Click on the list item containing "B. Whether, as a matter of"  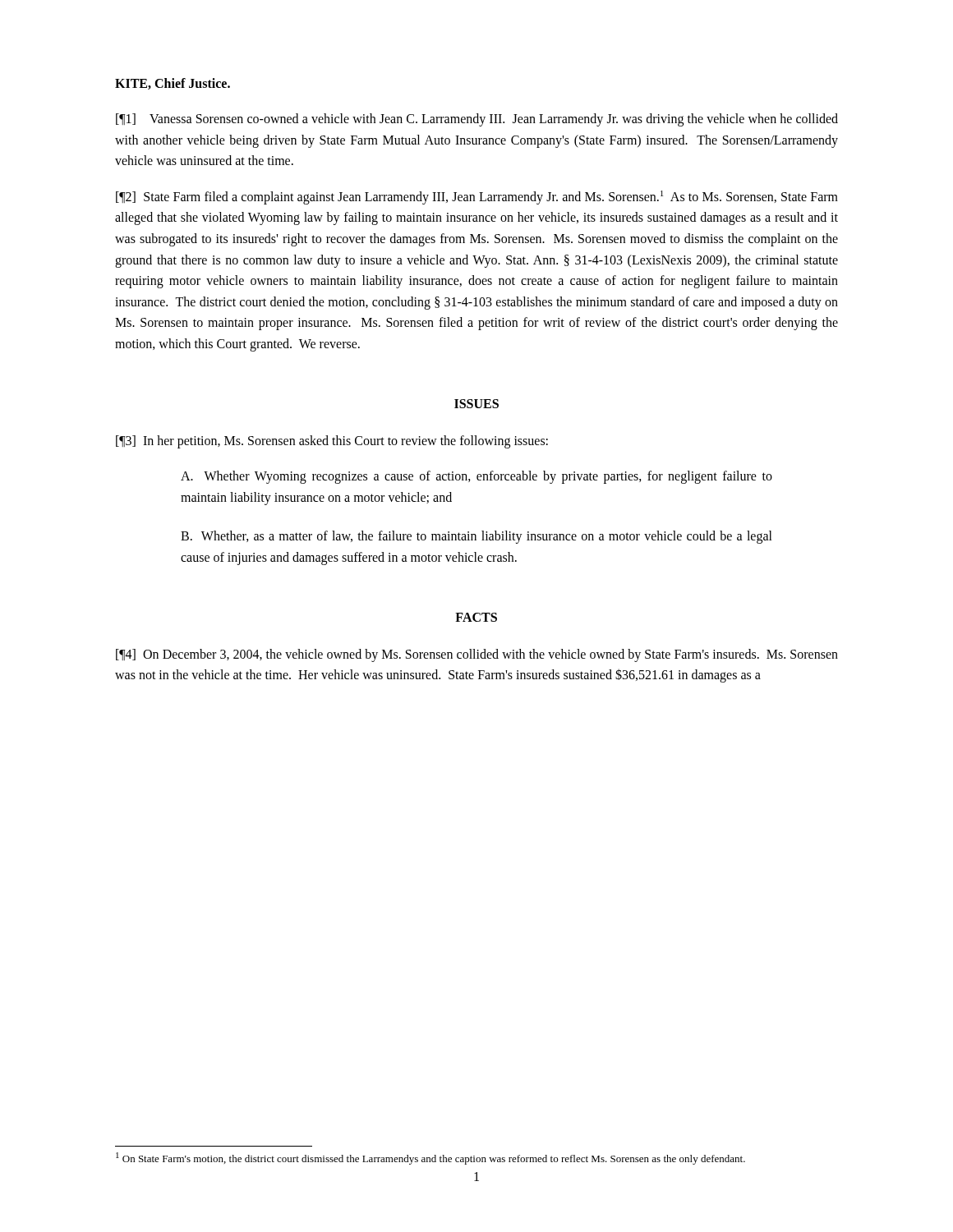(x=476, y=547)
